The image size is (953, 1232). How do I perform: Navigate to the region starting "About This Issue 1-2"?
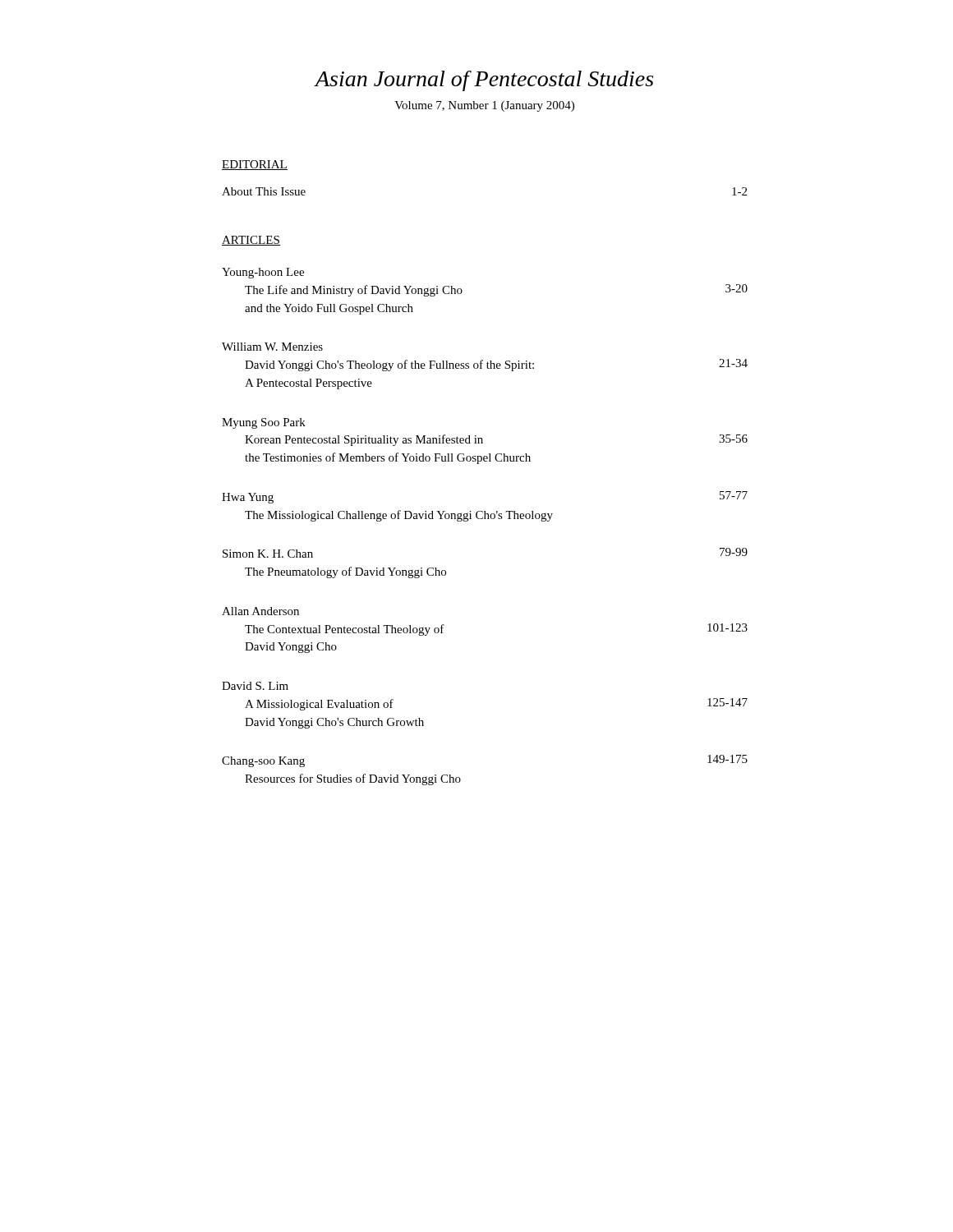266,190
